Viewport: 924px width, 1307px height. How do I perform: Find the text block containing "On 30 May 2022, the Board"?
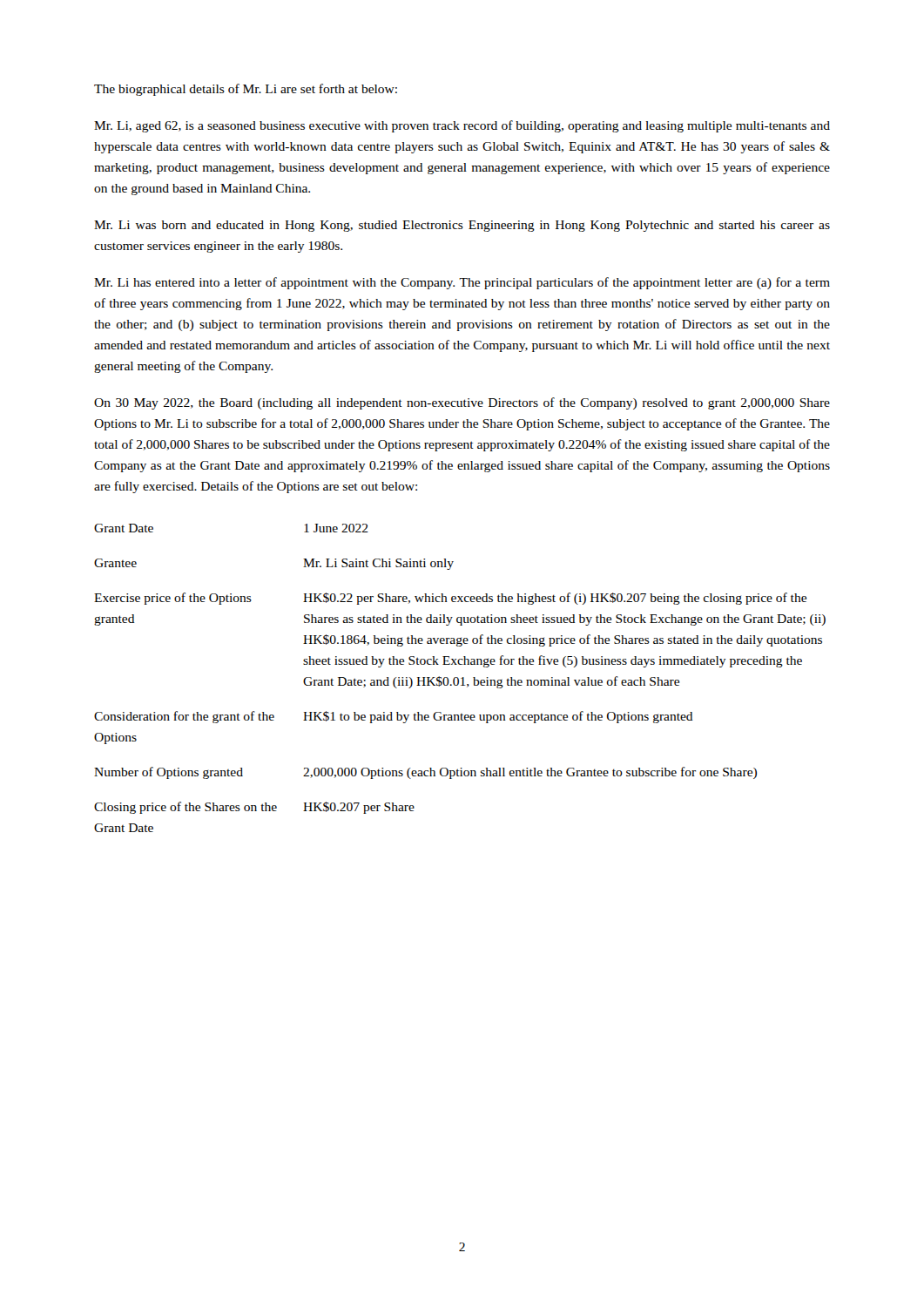462,444
